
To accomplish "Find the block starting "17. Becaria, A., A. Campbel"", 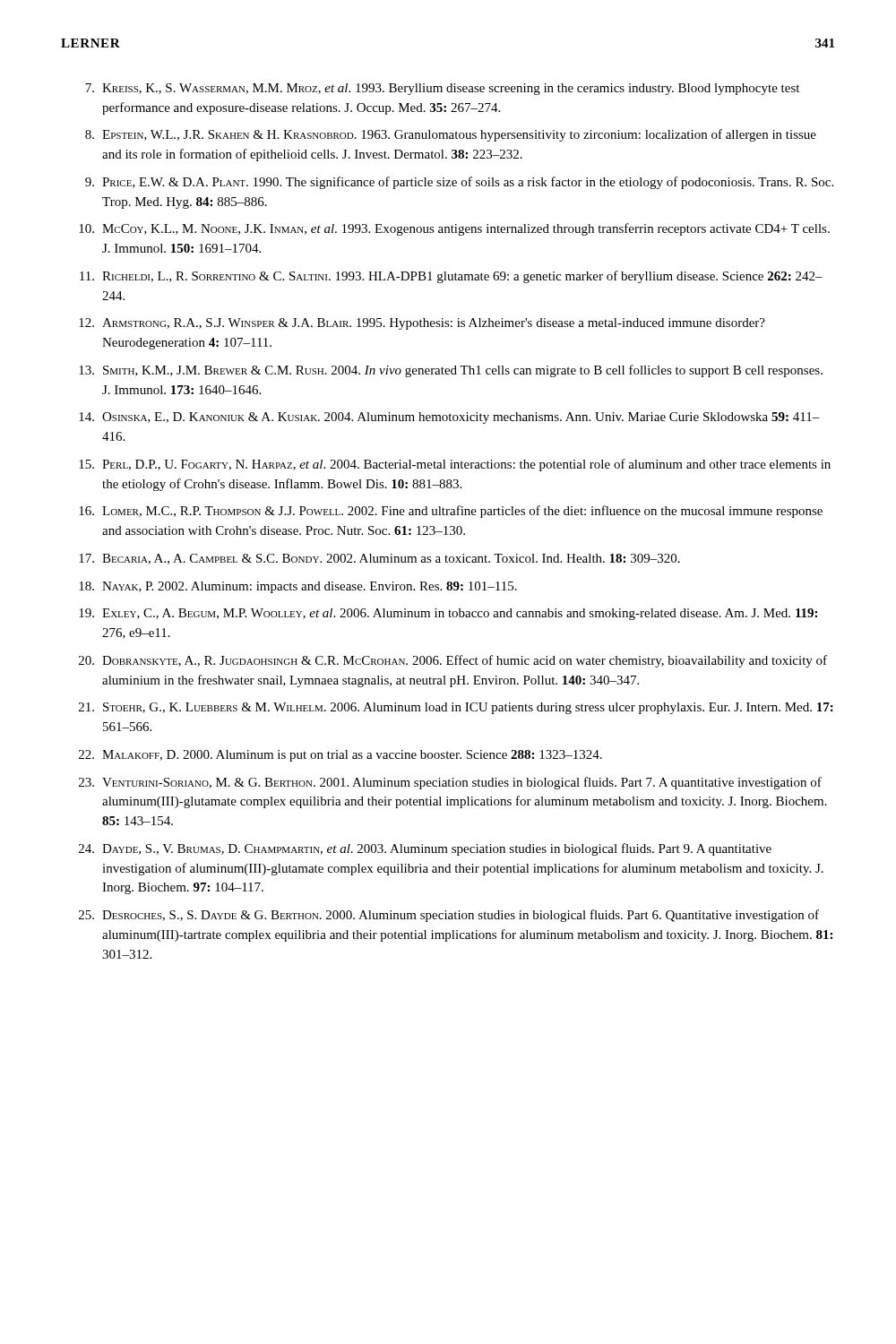I will [448, 559].
